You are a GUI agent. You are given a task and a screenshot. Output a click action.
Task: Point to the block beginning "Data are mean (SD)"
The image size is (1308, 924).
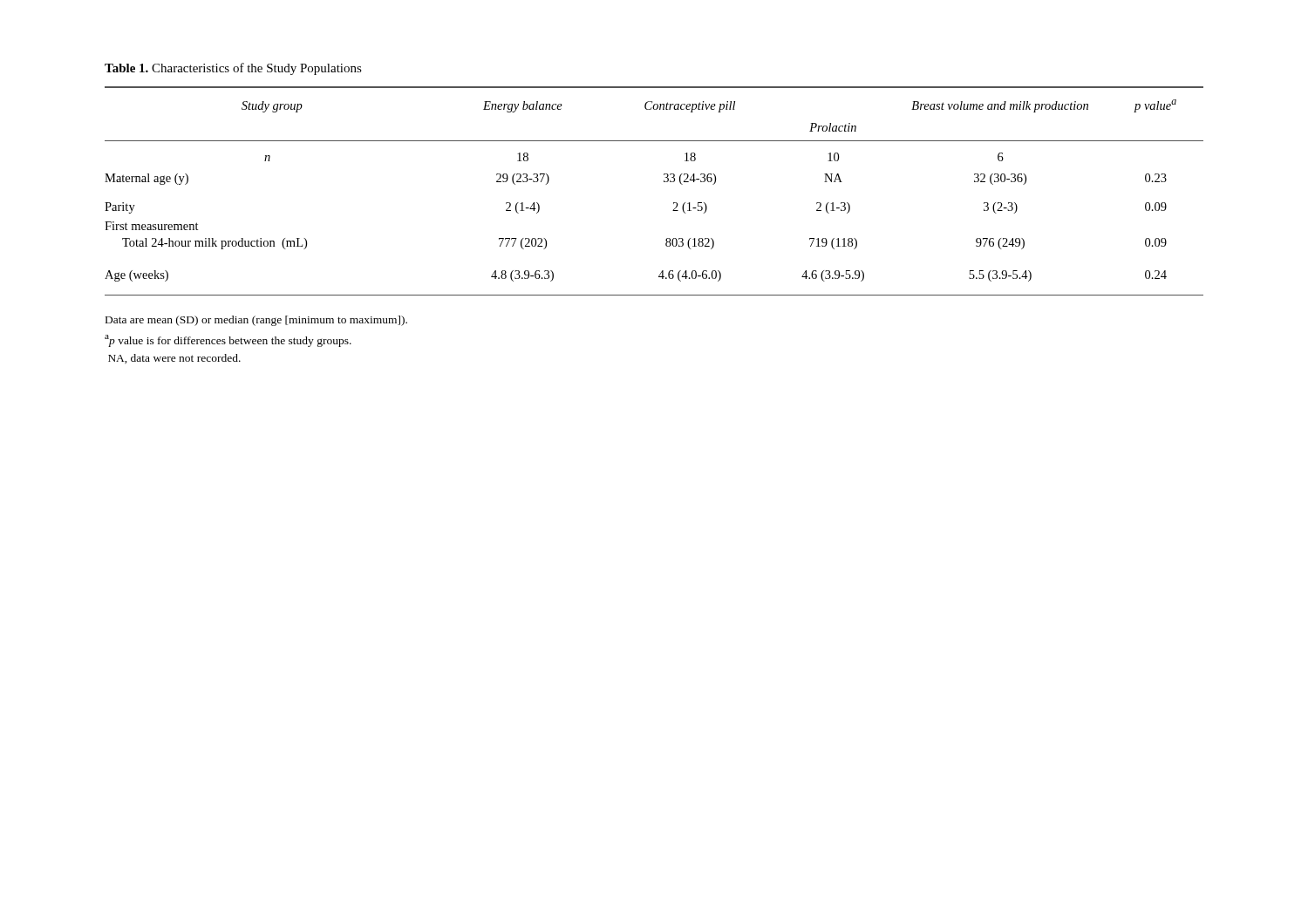[256, 319]
